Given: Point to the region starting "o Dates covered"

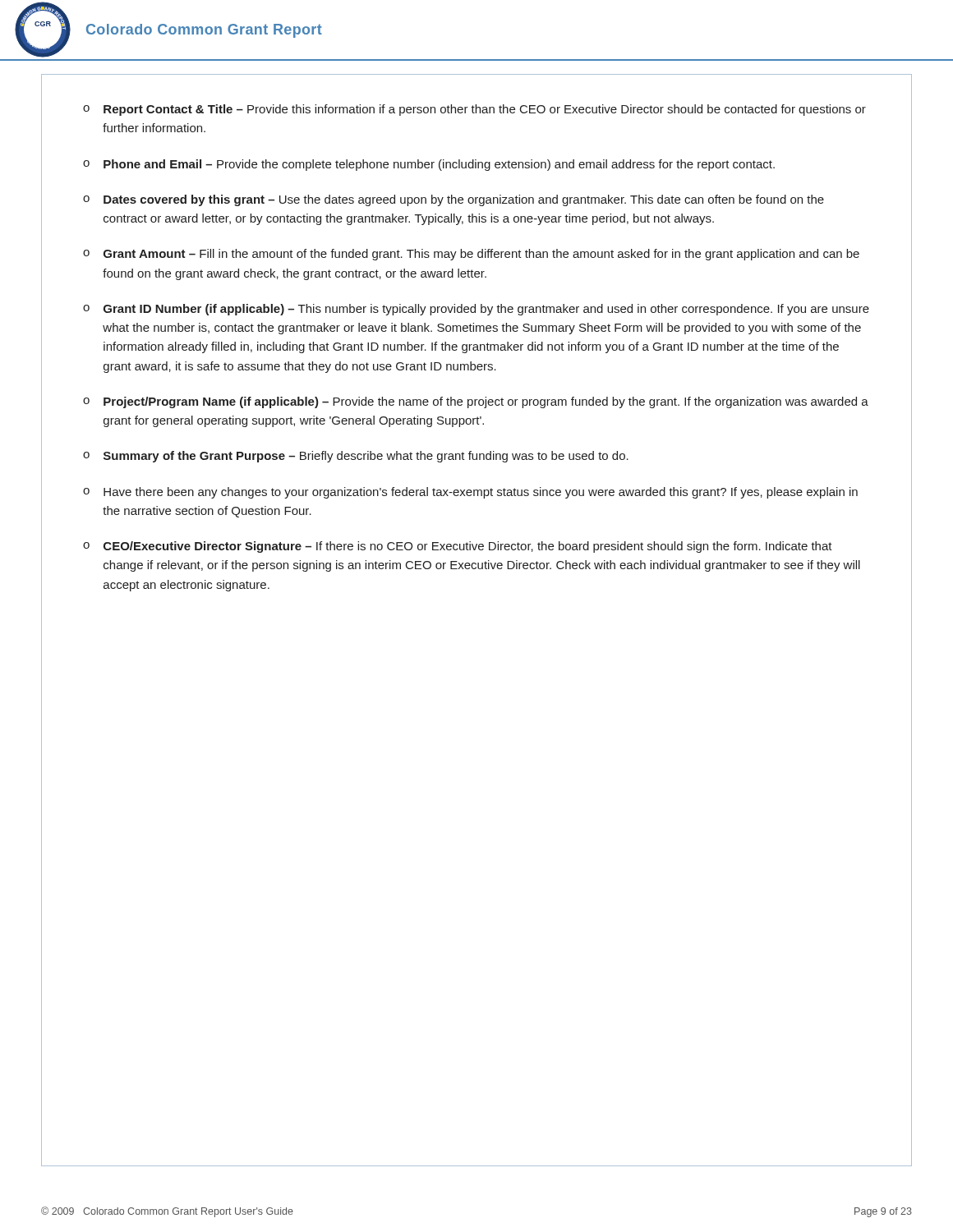Looking at the screenshot, I should point(476,209).
